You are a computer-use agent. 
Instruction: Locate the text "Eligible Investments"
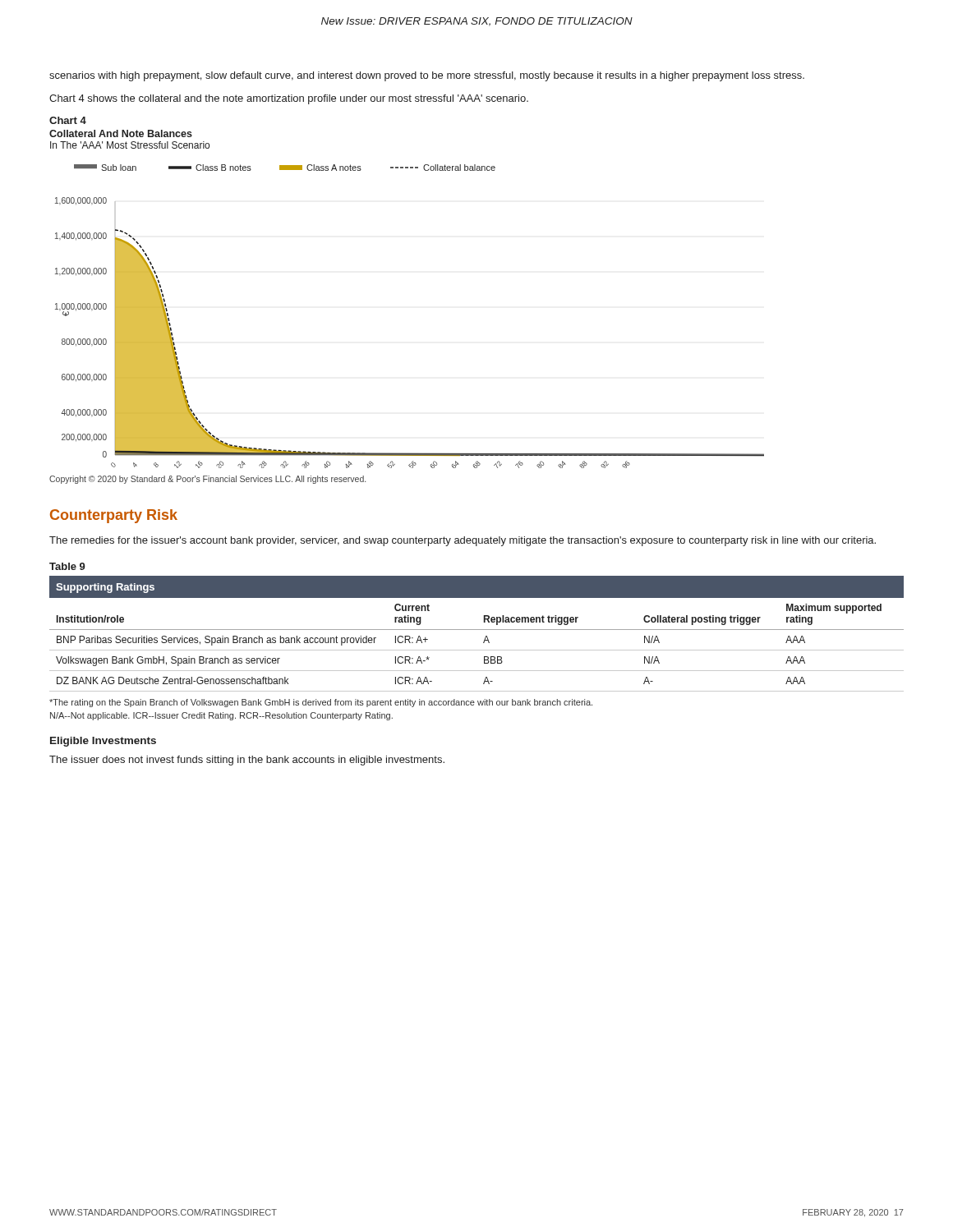pos(103,741)
